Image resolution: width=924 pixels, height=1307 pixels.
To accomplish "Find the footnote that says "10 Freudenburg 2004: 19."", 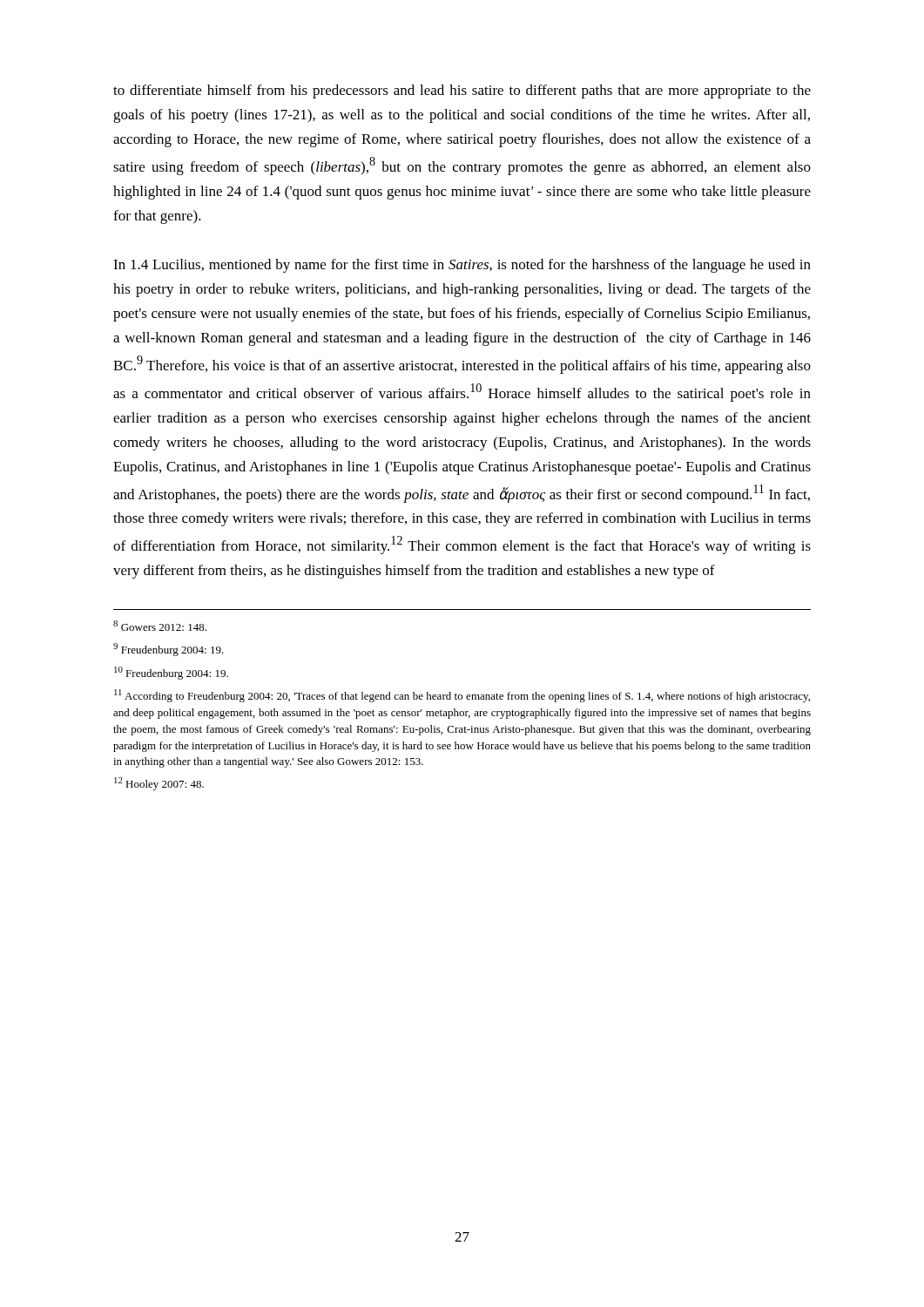I will (171, 672).
